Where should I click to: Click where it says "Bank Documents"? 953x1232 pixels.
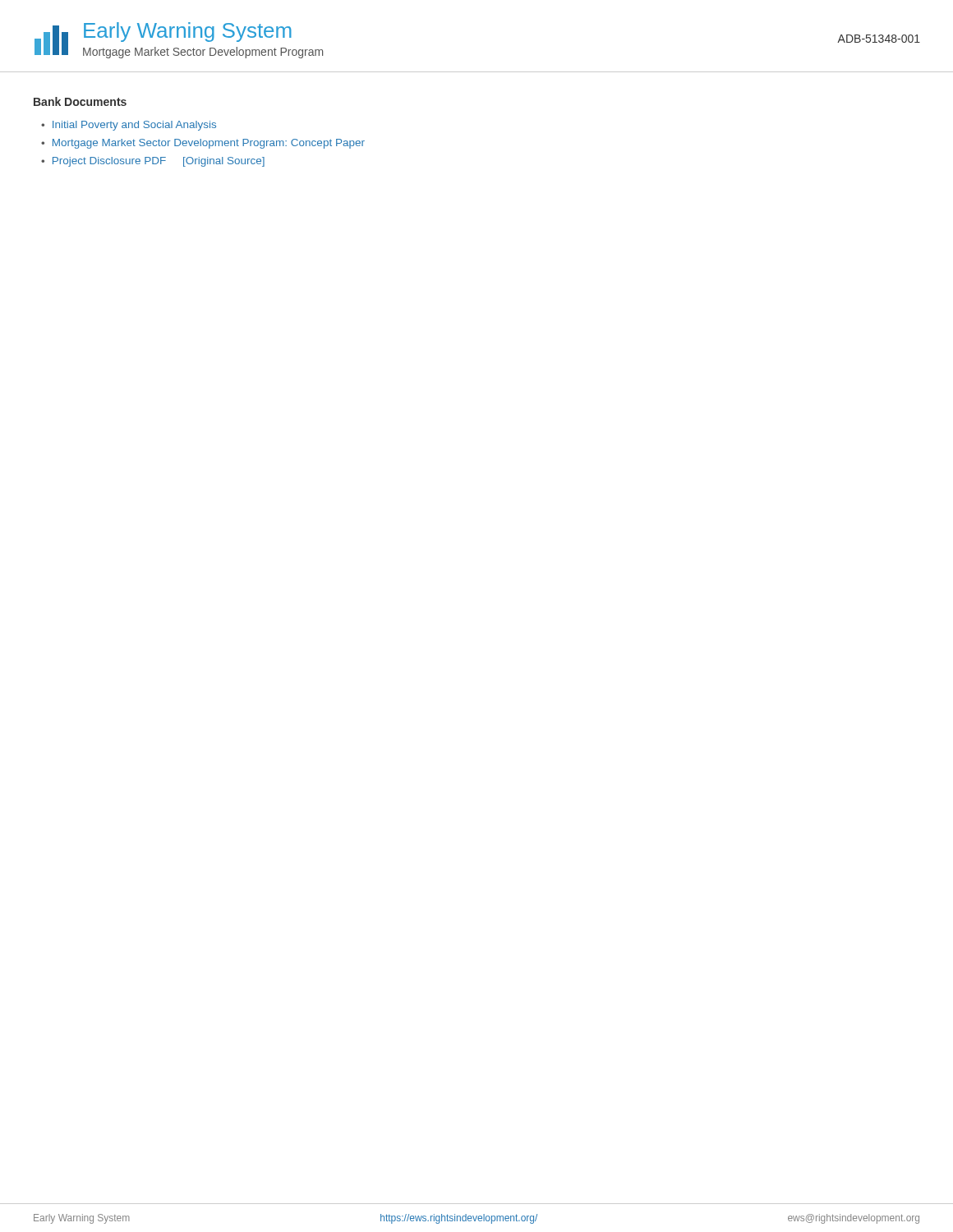pyautogui.click(x=80, y=102)
